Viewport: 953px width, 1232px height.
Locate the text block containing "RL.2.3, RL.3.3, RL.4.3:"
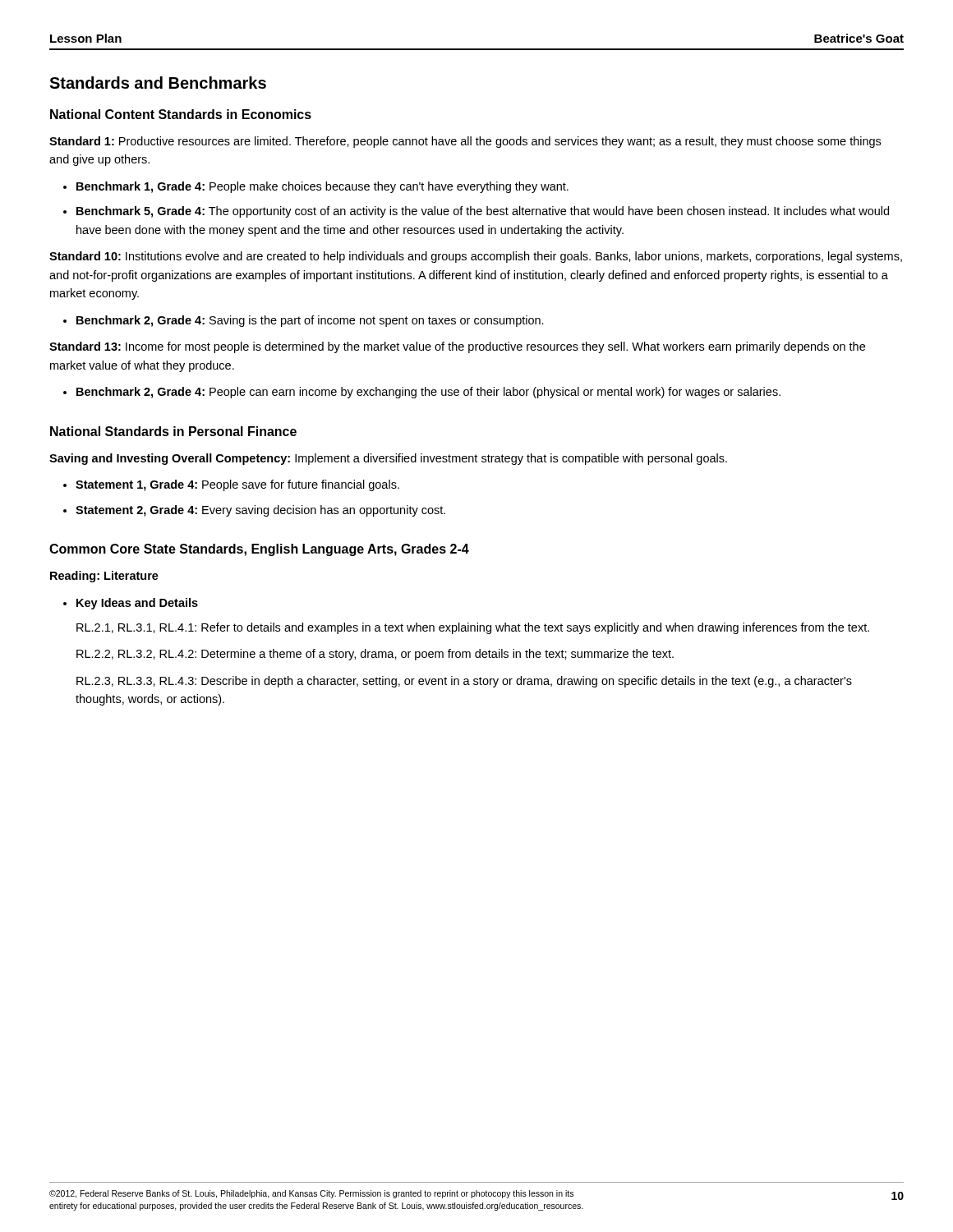click(464, 690)
